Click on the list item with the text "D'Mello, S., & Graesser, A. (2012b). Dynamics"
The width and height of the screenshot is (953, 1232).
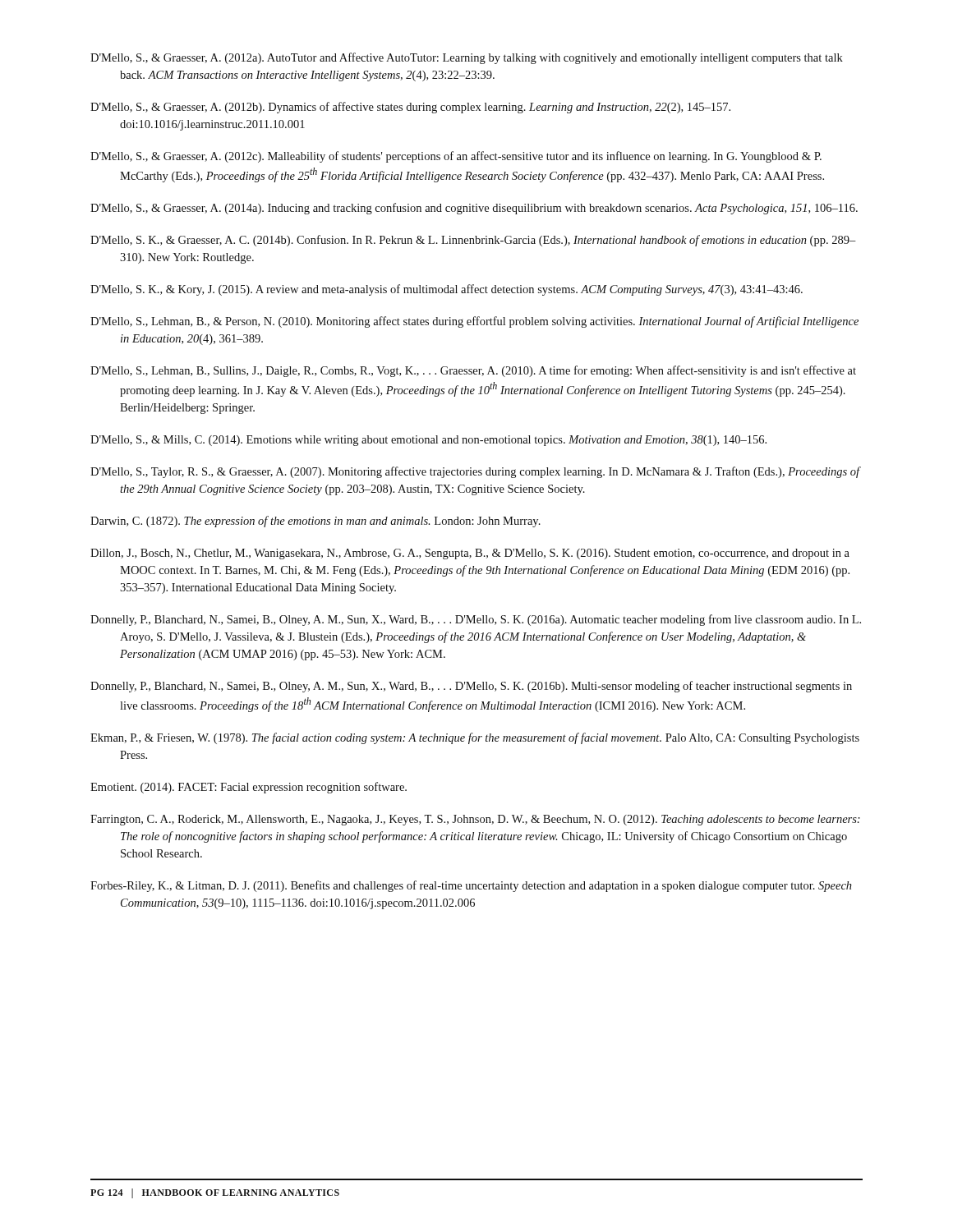tap(411, 115)
